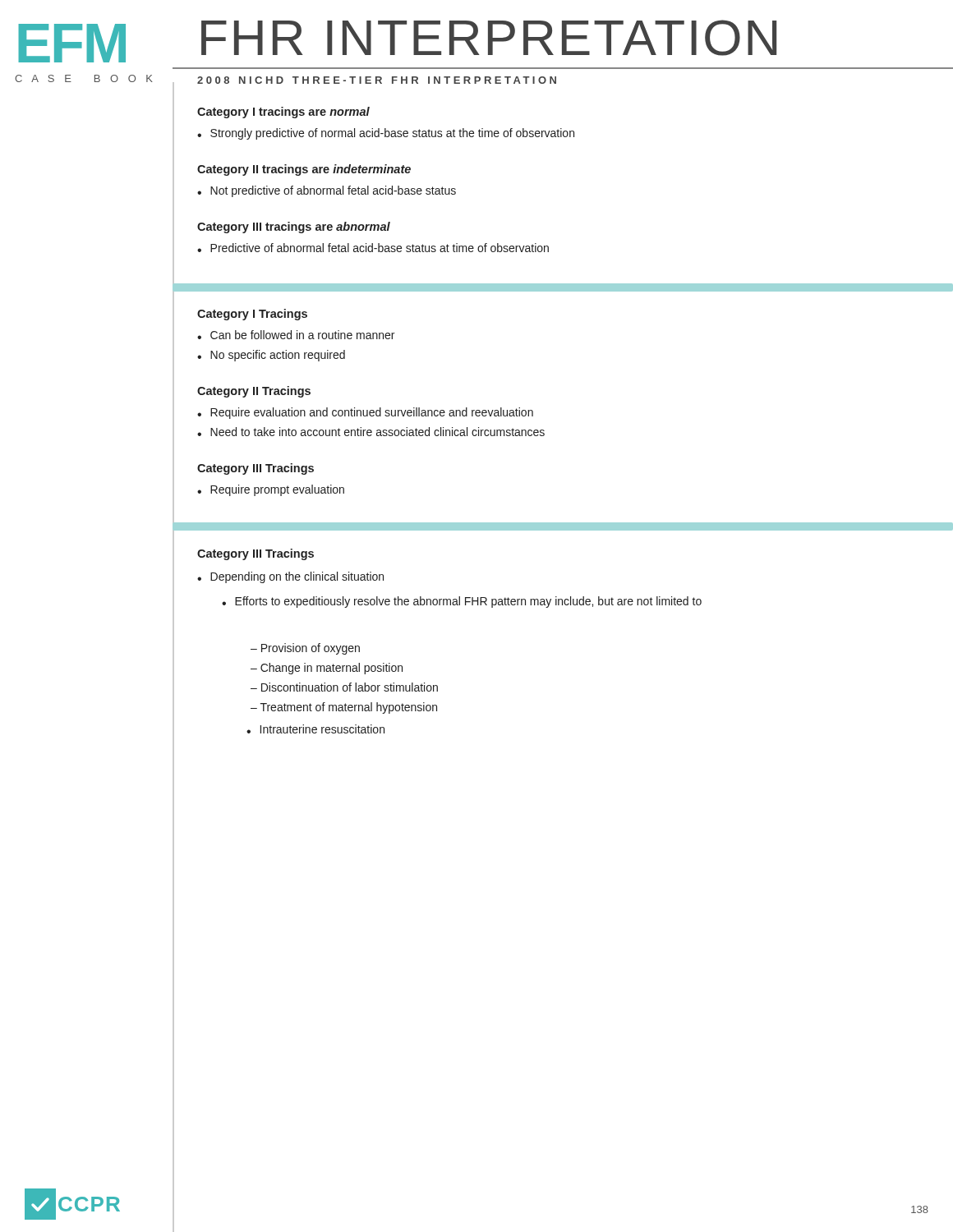Locate the text block starting "• Require prompt evaluation"
953x1232 pixels.
point(271,490)
